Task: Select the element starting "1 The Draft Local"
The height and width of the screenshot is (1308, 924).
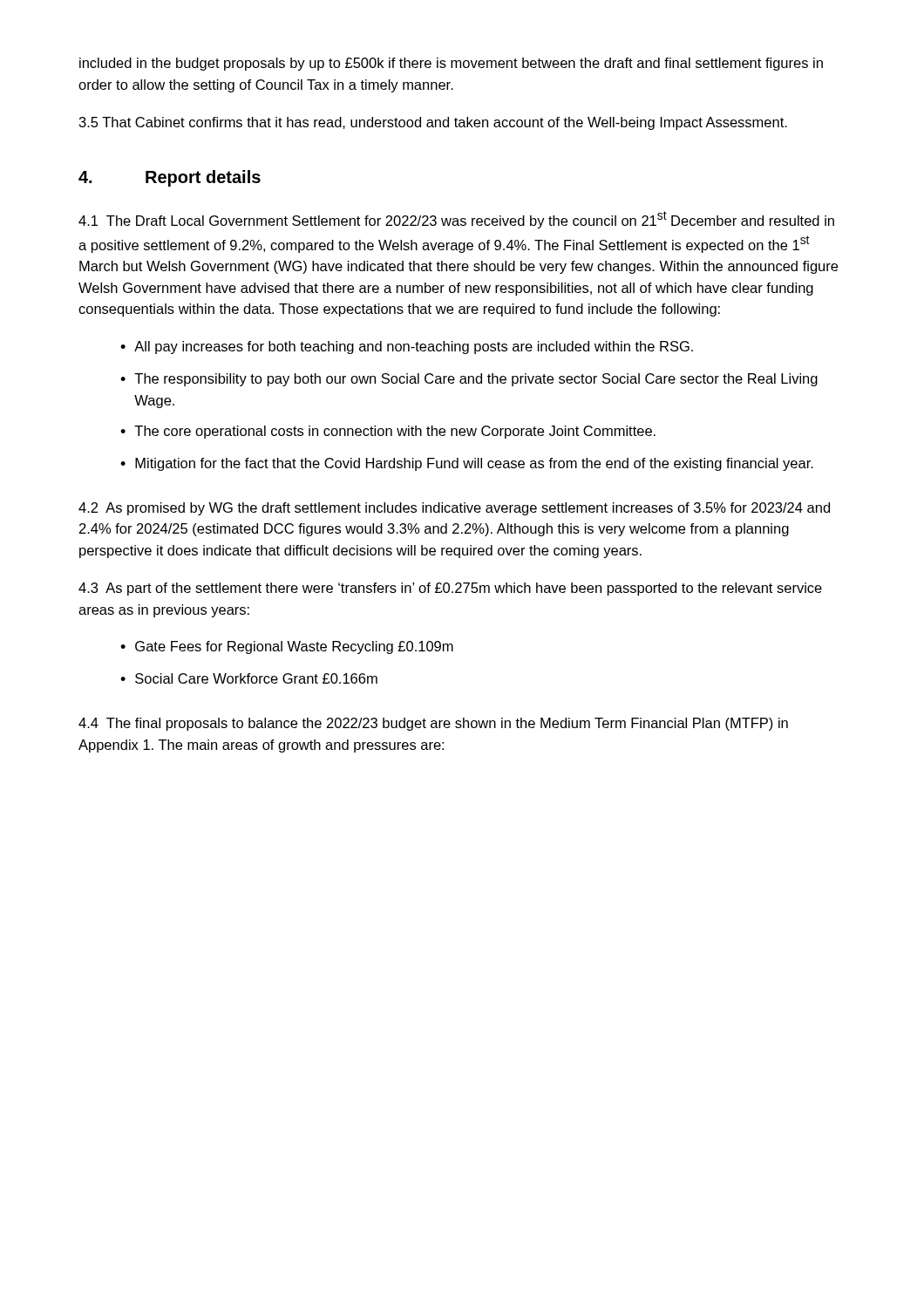Action: 458,263
